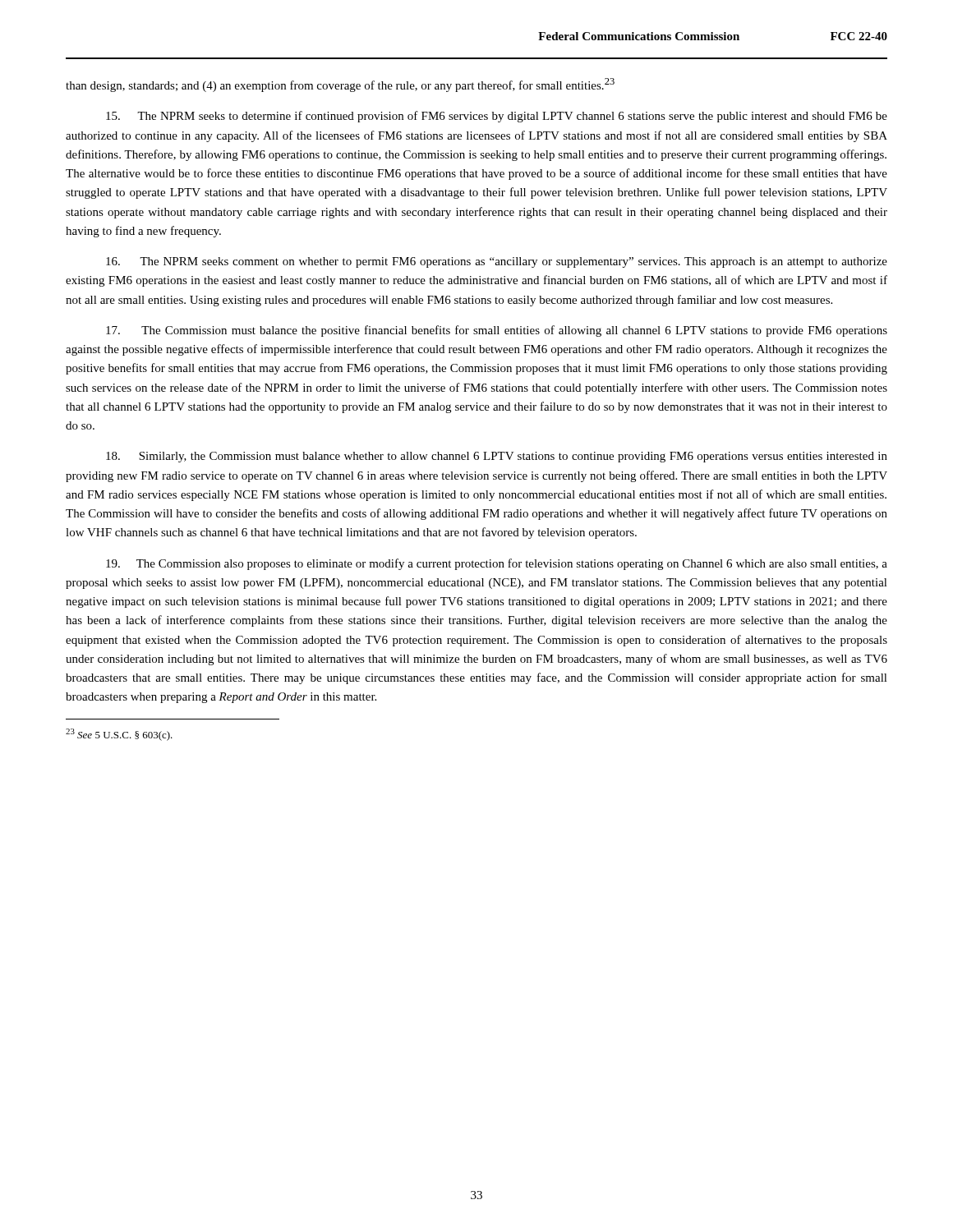Locate the text block starting "than design, standards; and (4) an exemption from"

[340, 84]
